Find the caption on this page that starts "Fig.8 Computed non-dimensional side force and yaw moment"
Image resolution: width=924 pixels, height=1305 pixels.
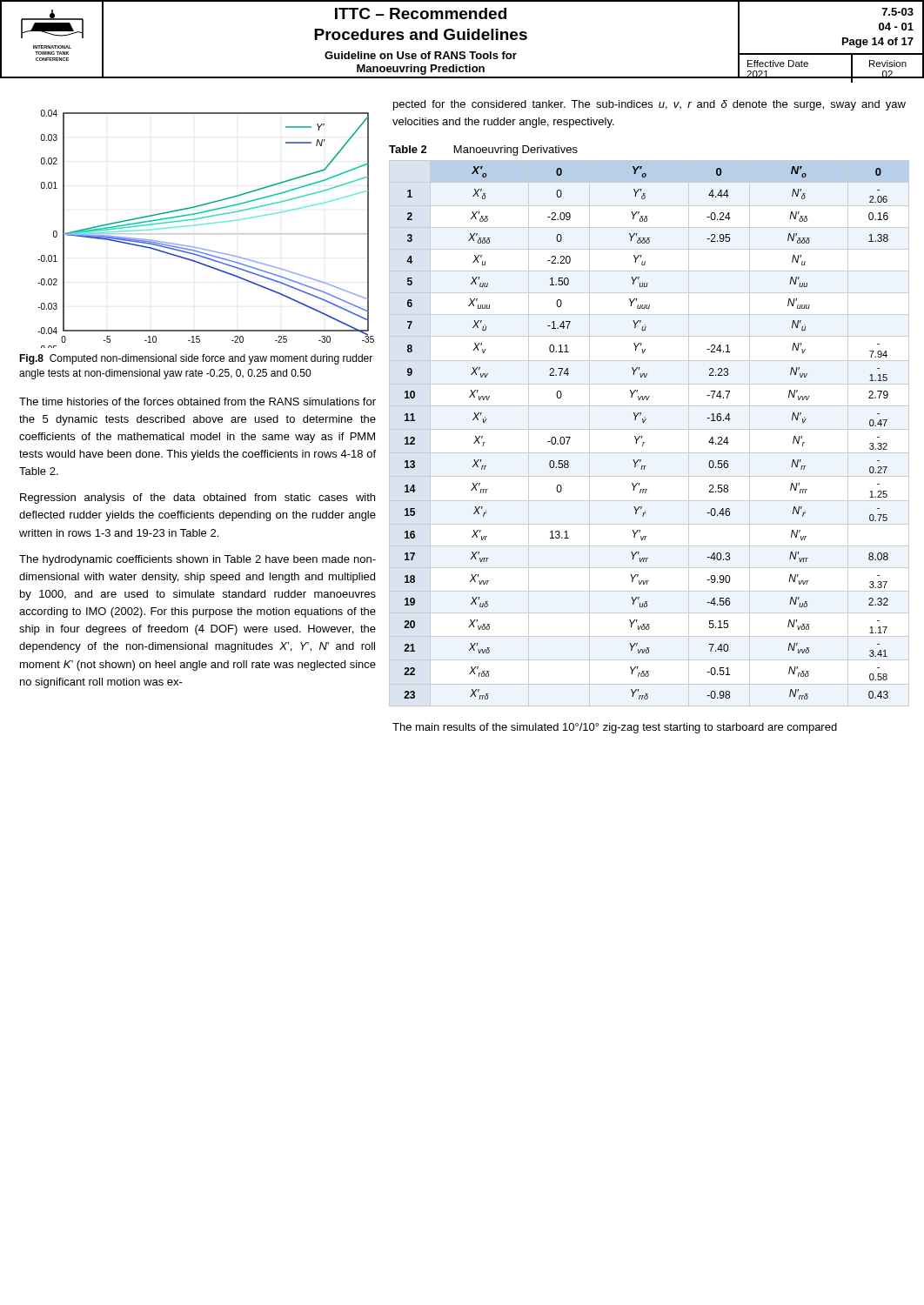[196, 366]
